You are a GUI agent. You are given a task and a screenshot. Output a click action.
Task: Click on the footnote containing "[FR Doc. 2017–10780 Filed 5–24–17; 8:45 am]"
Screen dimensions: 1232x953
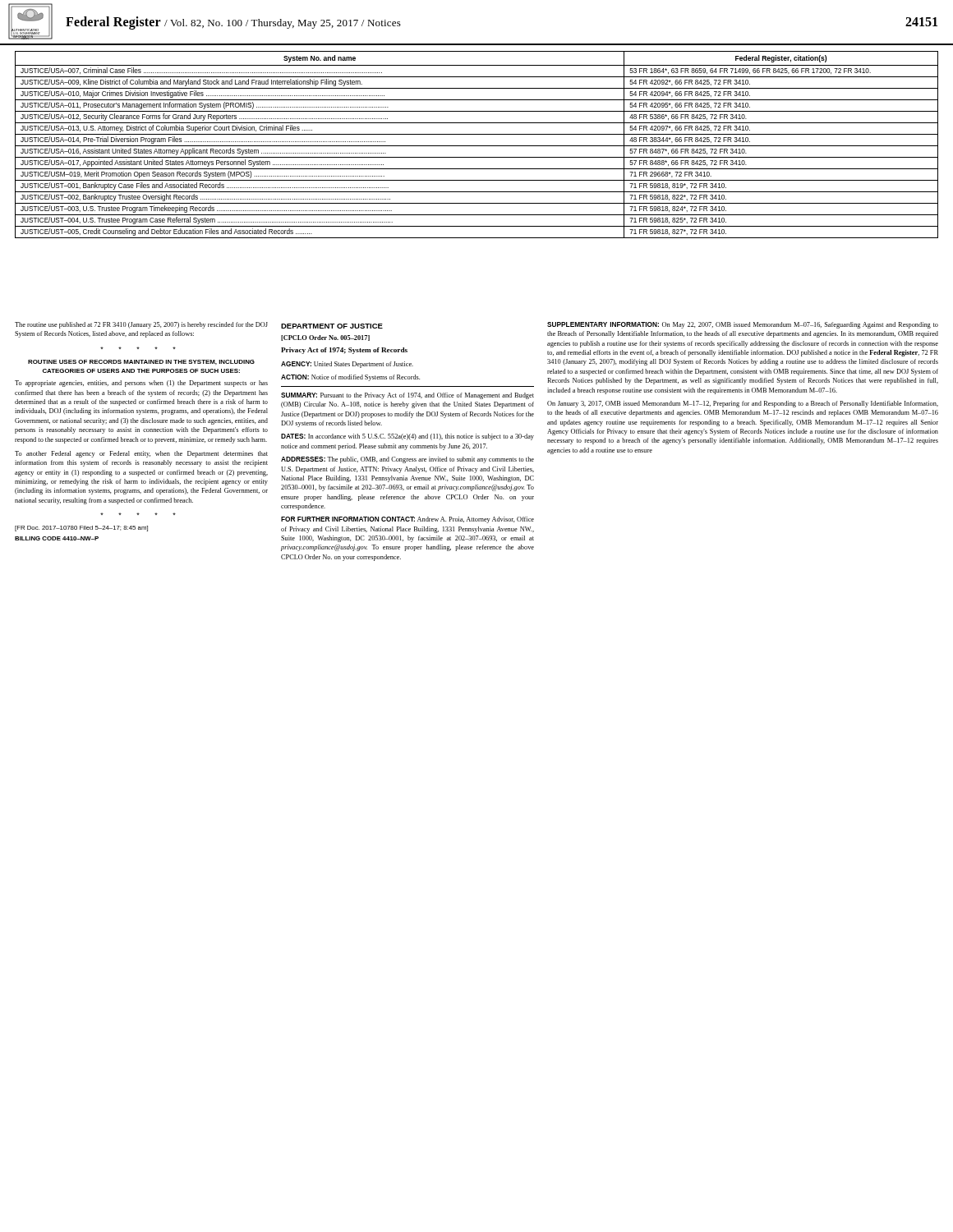[x=82, y=528]
